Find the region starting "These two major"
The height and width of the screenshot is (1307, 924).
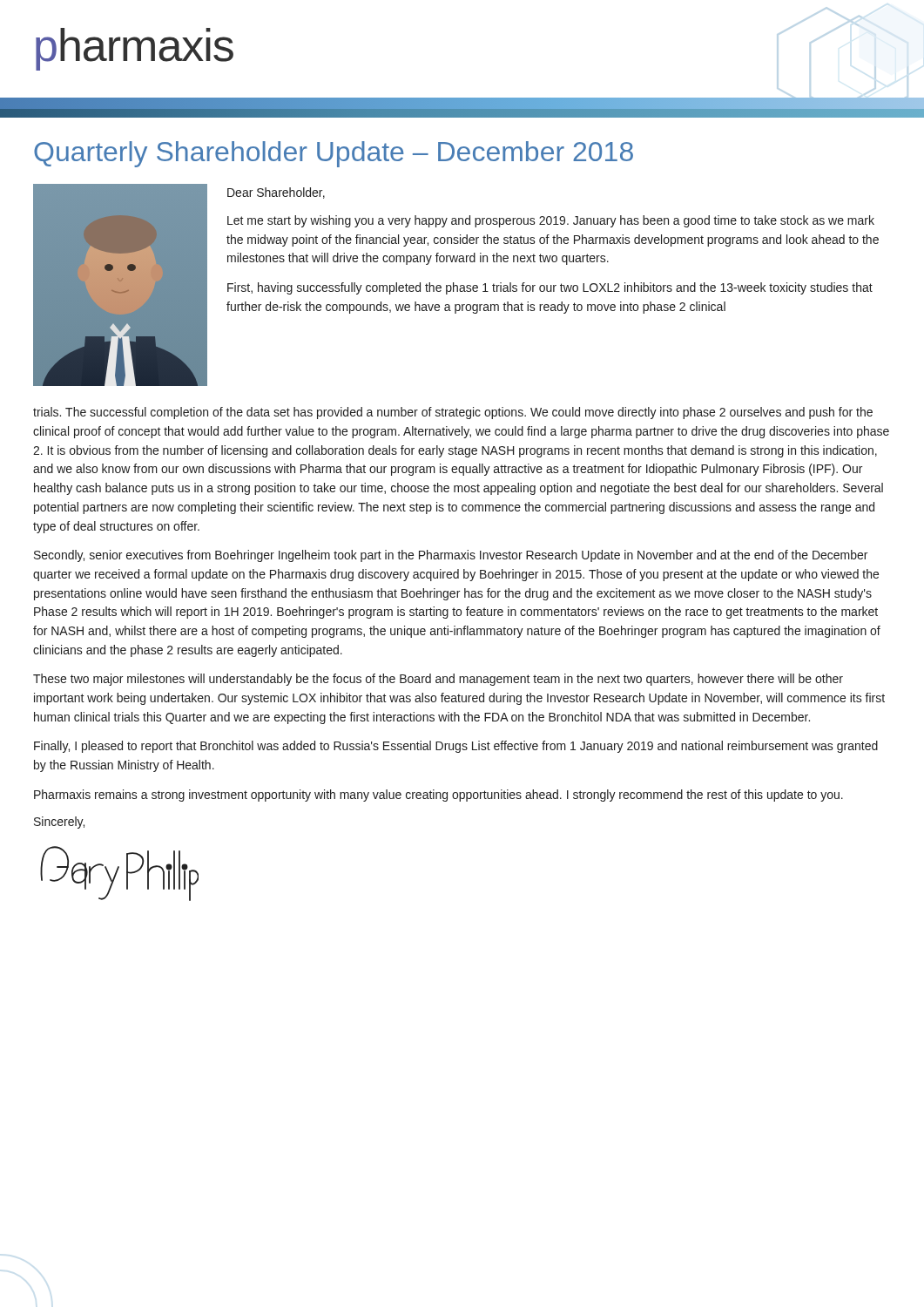459,698
